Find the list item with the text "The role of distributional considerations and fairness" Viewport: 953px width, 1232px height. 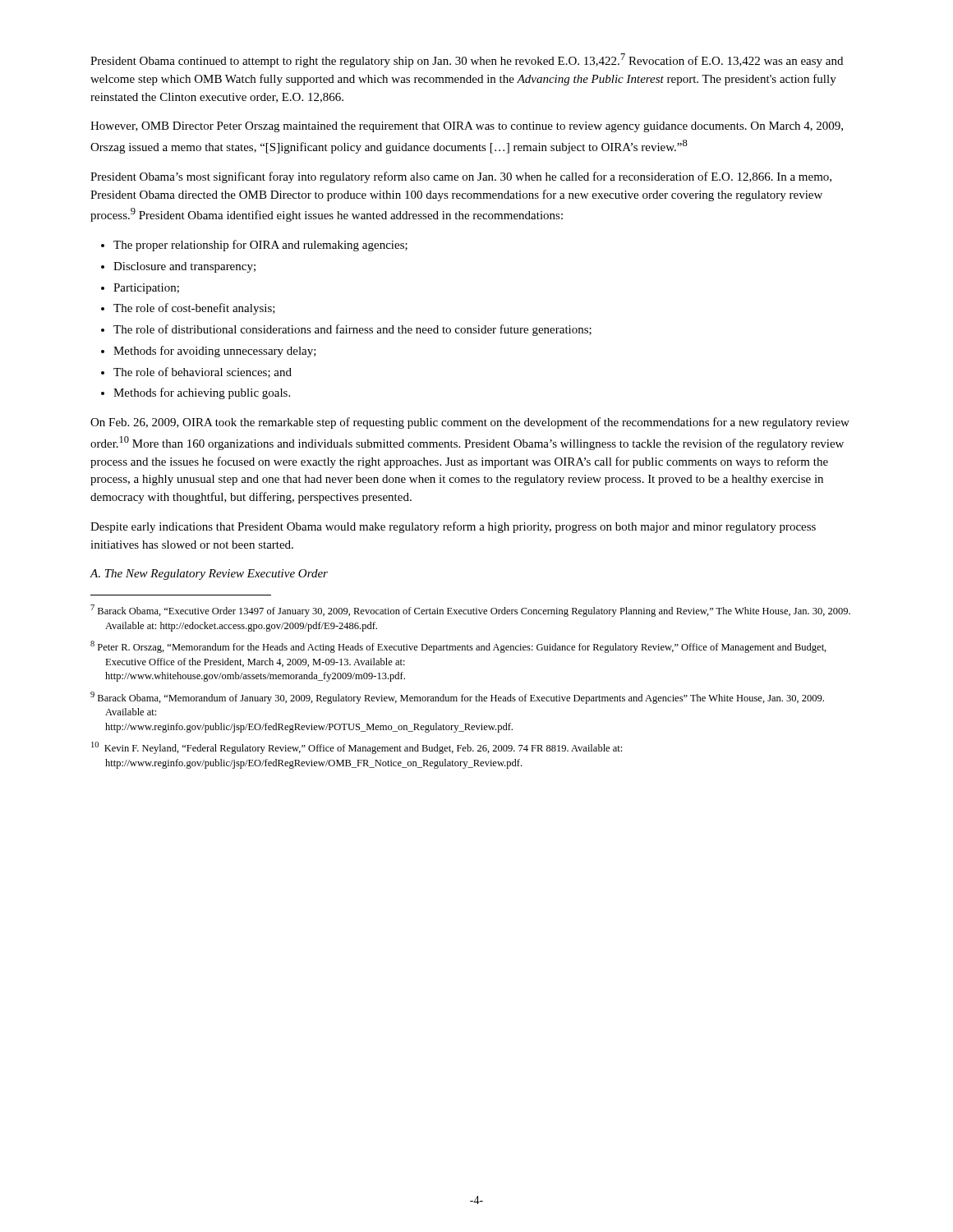tap(476, 330)
